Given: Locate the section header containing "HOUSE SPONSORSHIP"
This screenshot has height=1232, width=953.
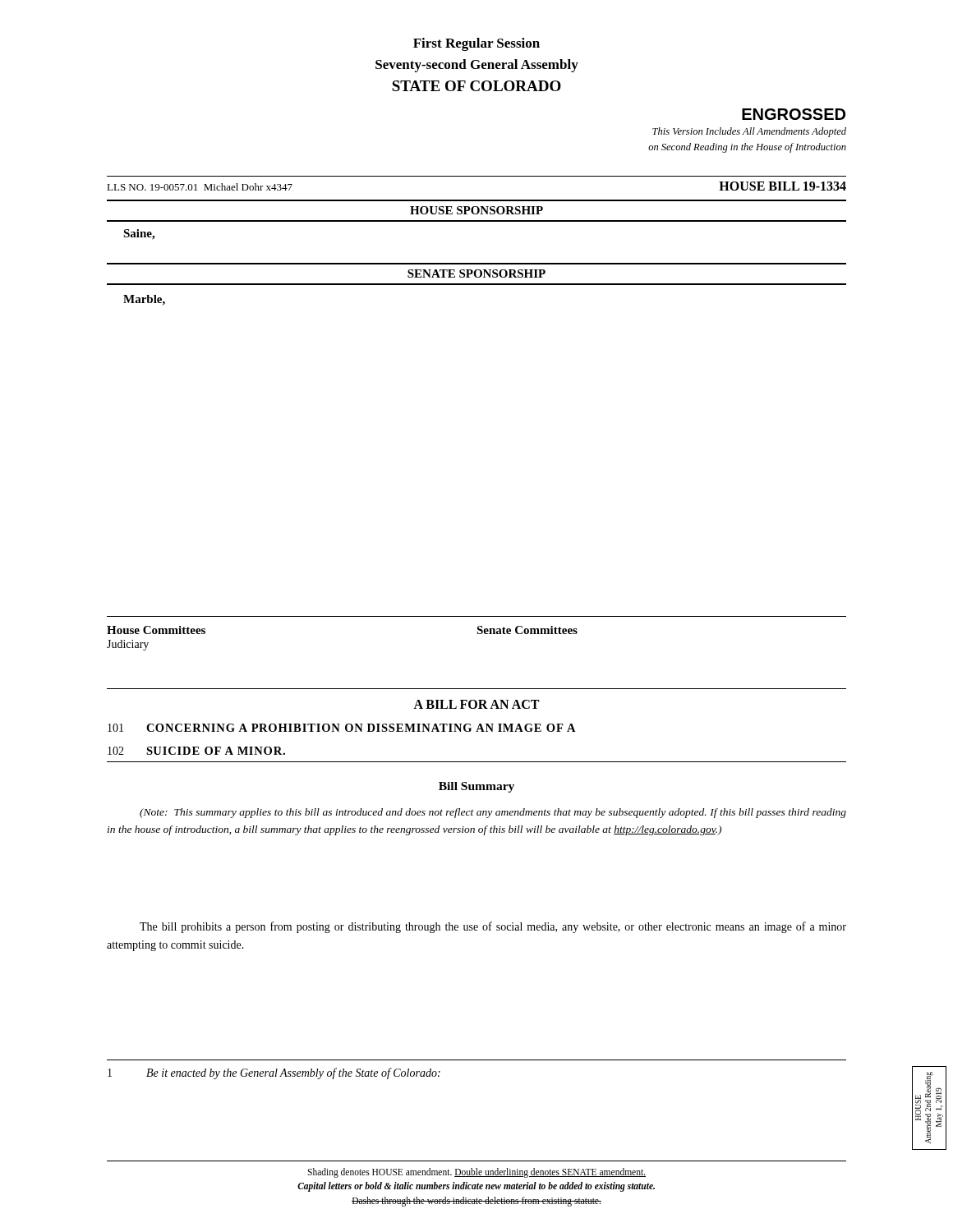Looking at the screenshot, I should click(x=476, y=210).
